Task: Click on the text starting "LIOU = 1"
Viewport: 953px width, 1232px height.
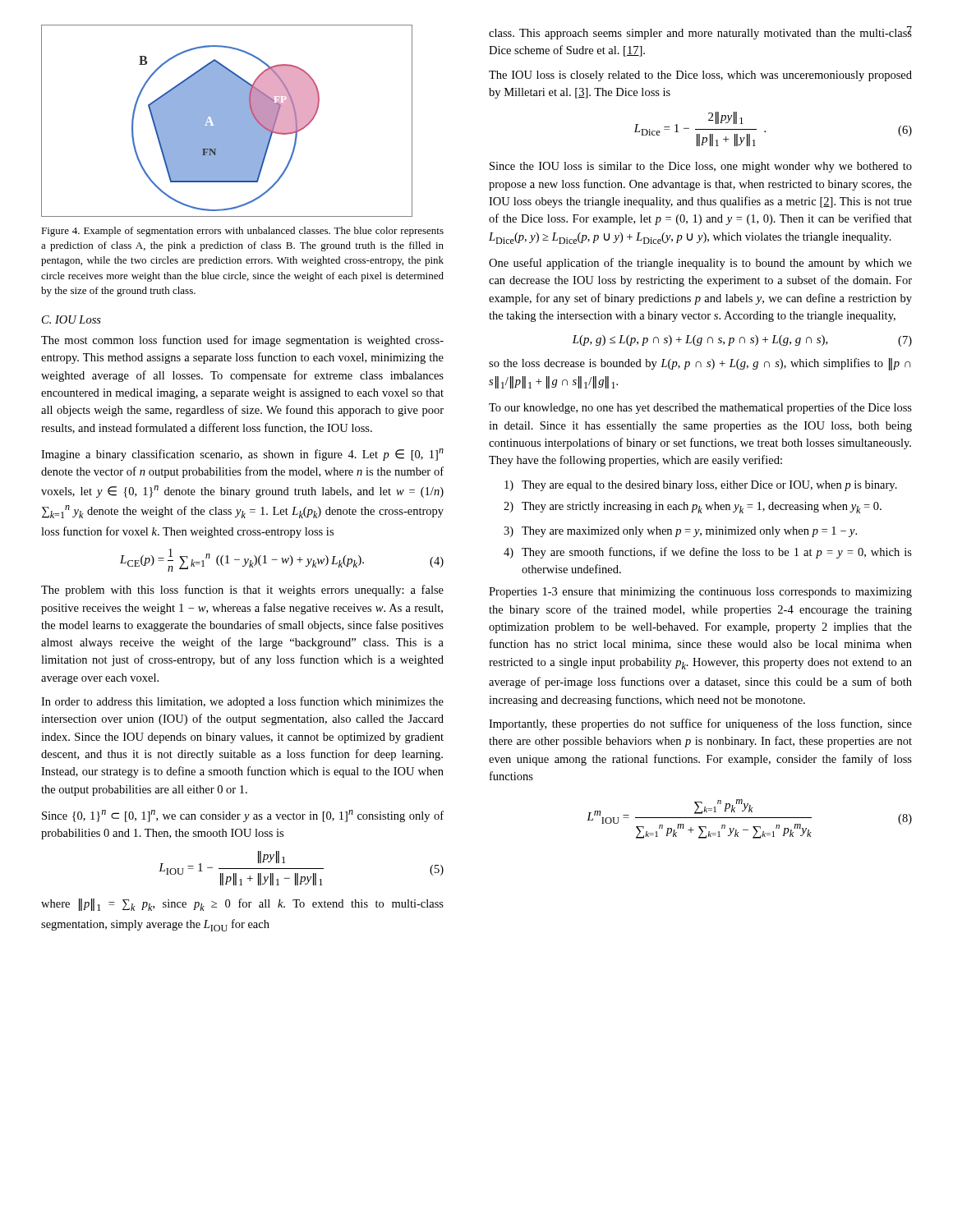Action: [301, 869]
